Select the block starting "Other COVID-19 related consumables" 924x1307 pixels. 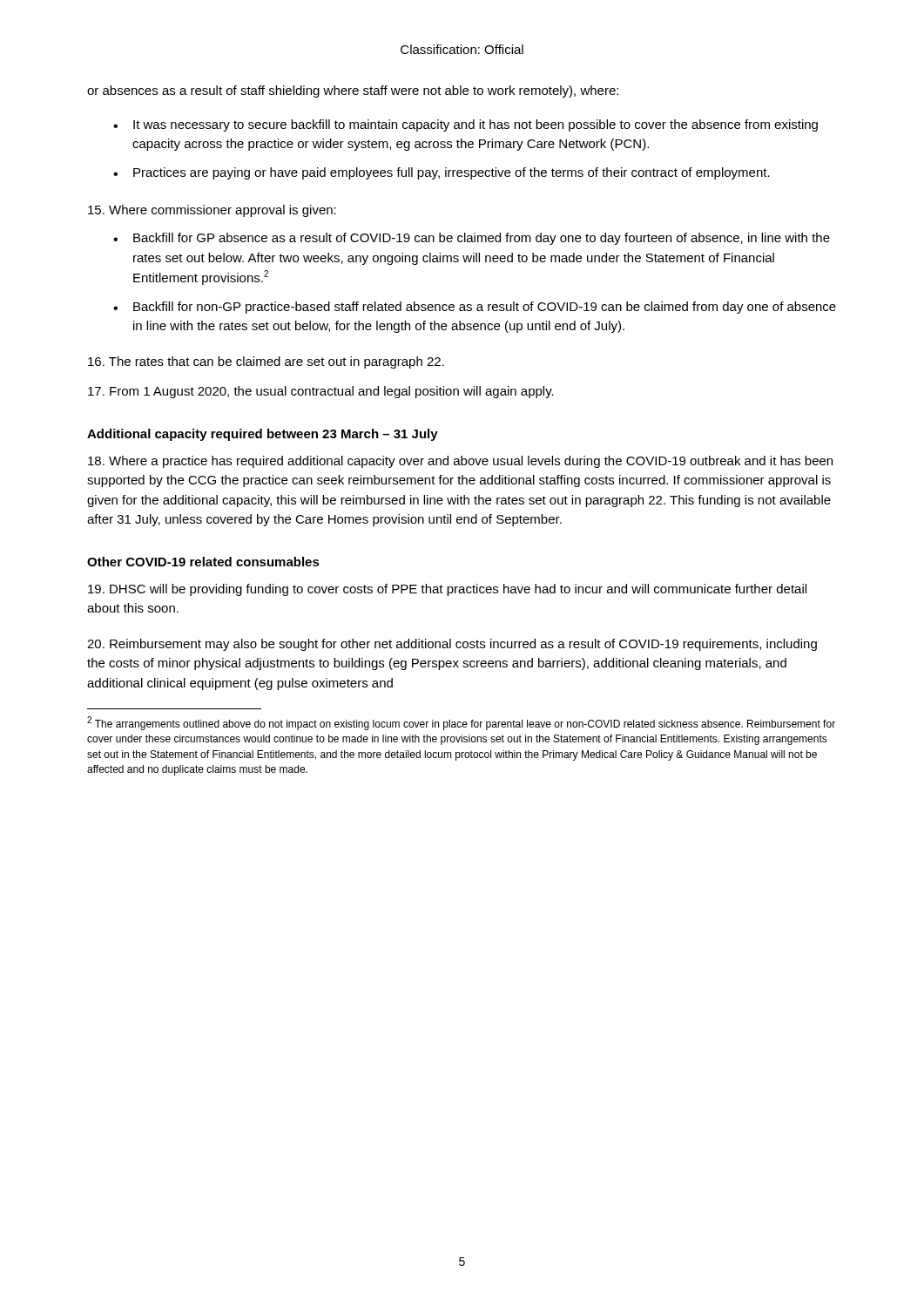click(x=203, y=561)
